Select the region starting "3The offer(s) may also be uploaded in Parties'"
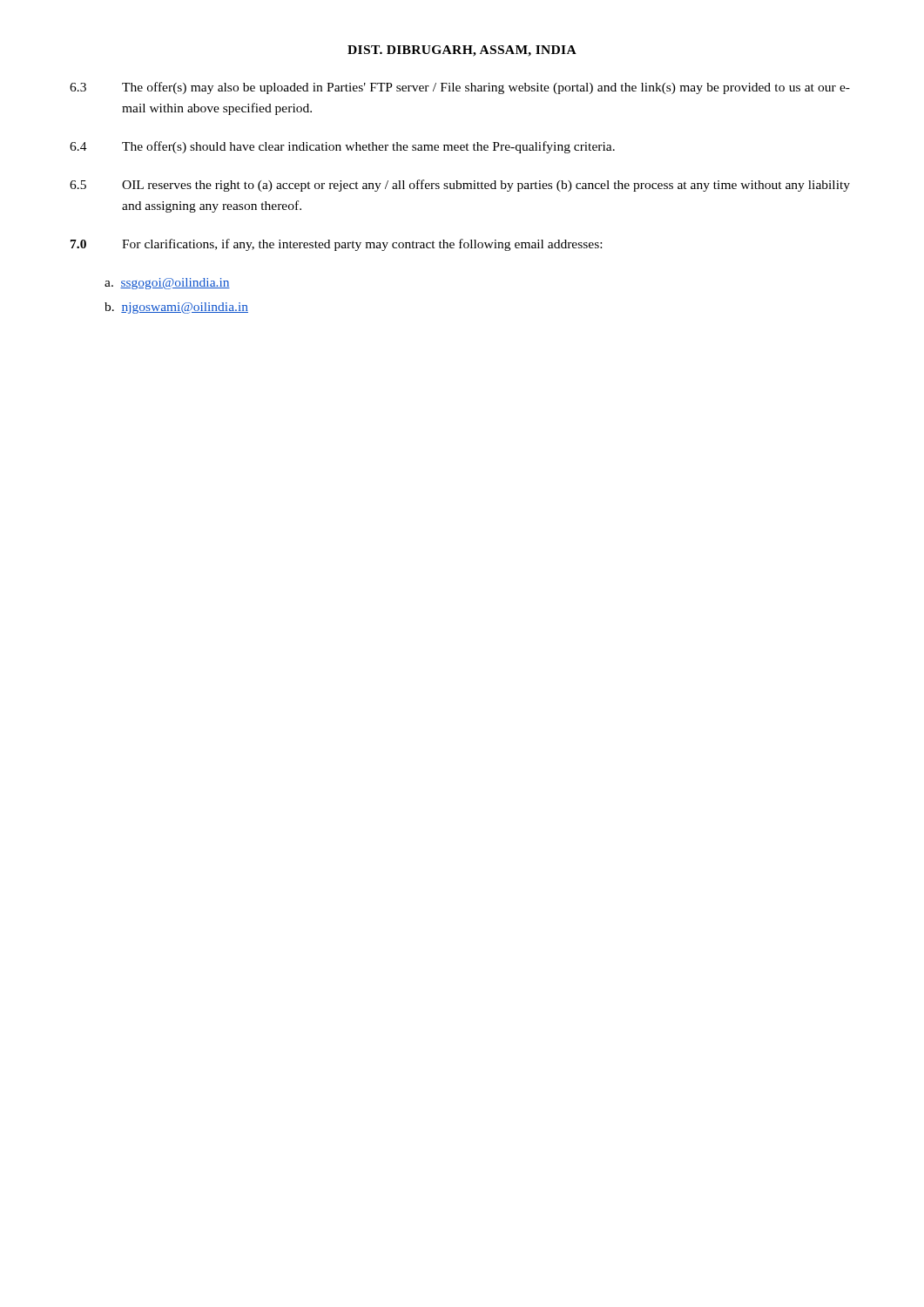 click(460, 98)
